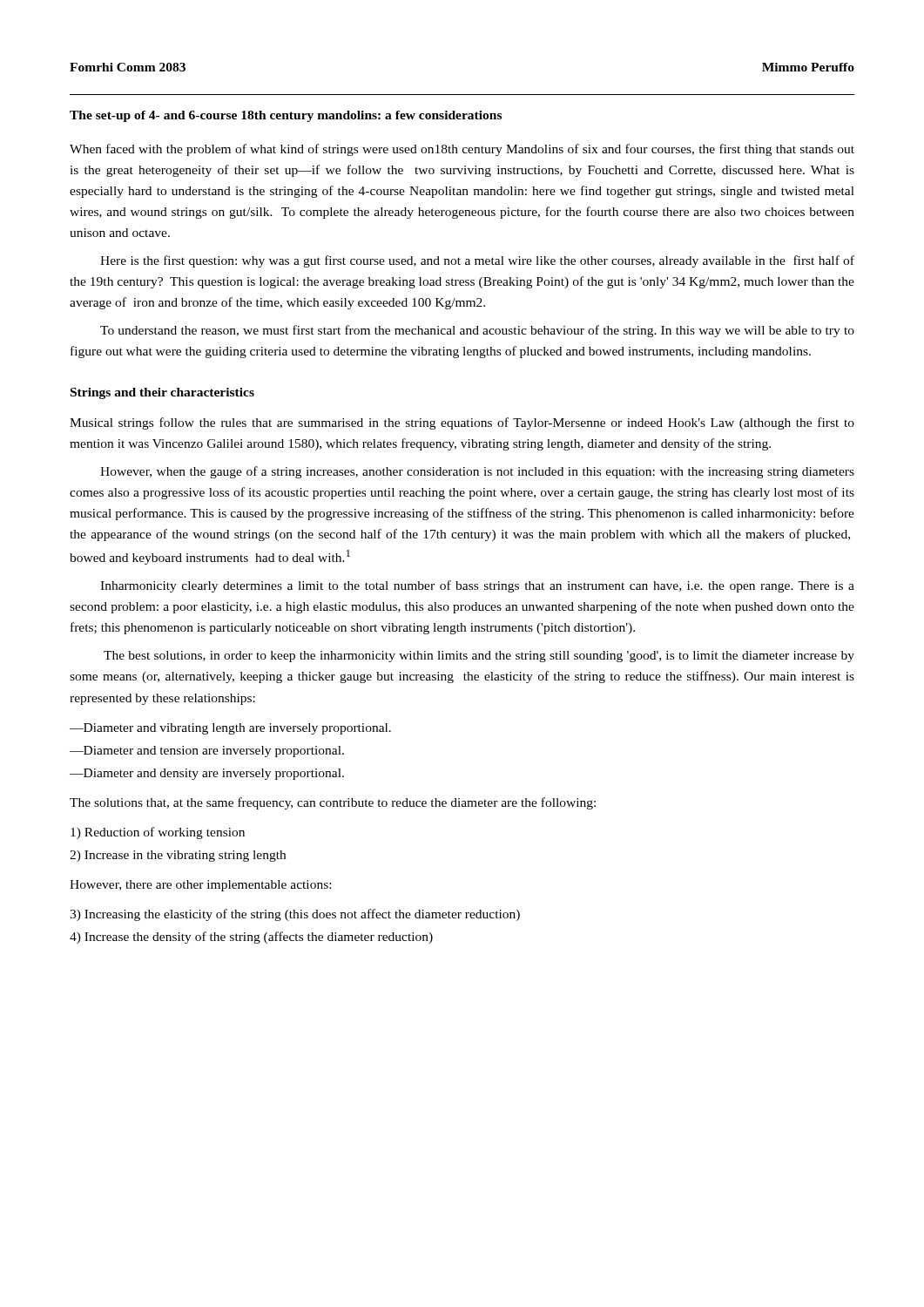Click on the text block that reads "Here is the first question:"

pyautogui.click(x=462, y=281)
